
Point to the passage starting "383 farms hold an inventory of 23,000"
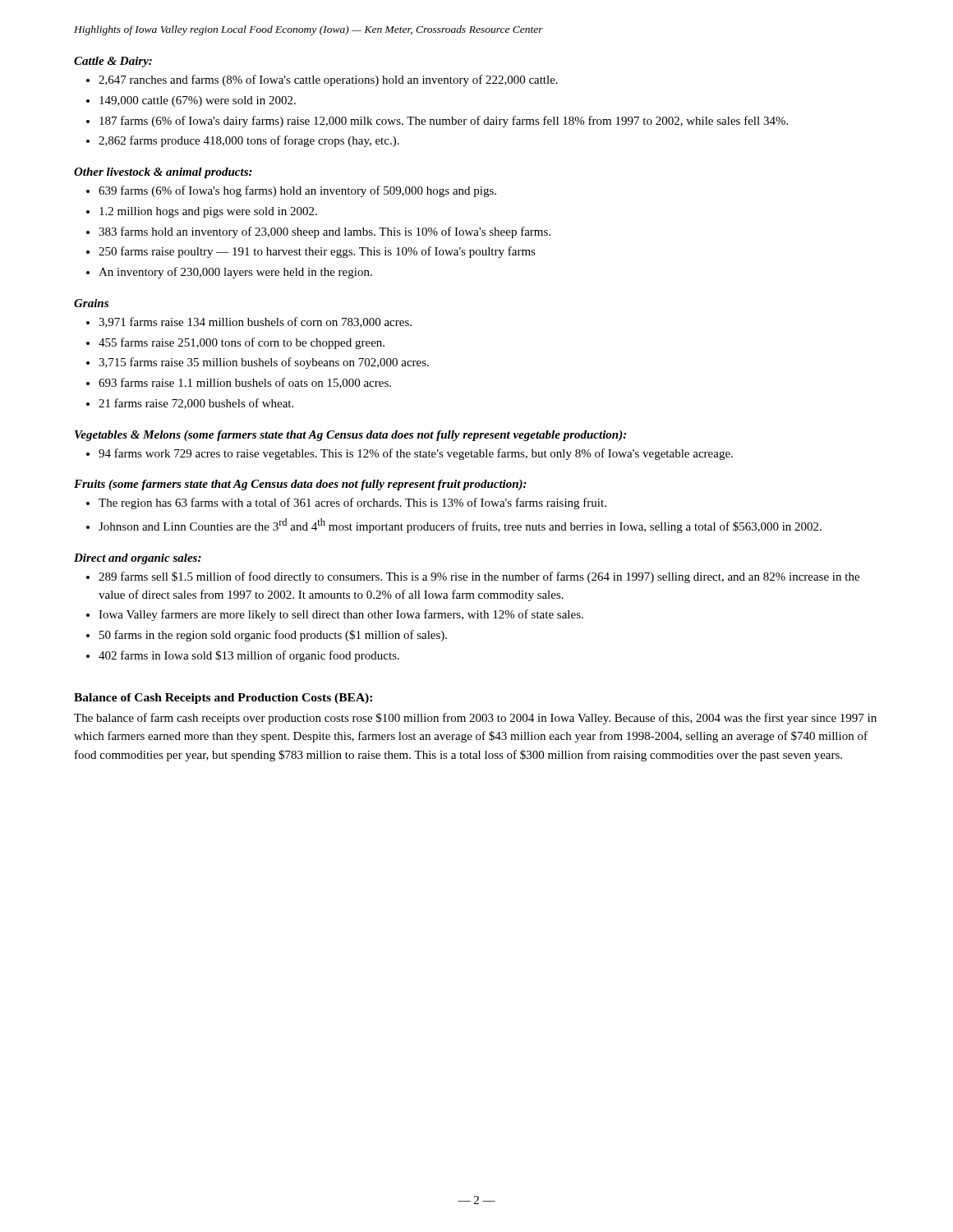point(325,231)
